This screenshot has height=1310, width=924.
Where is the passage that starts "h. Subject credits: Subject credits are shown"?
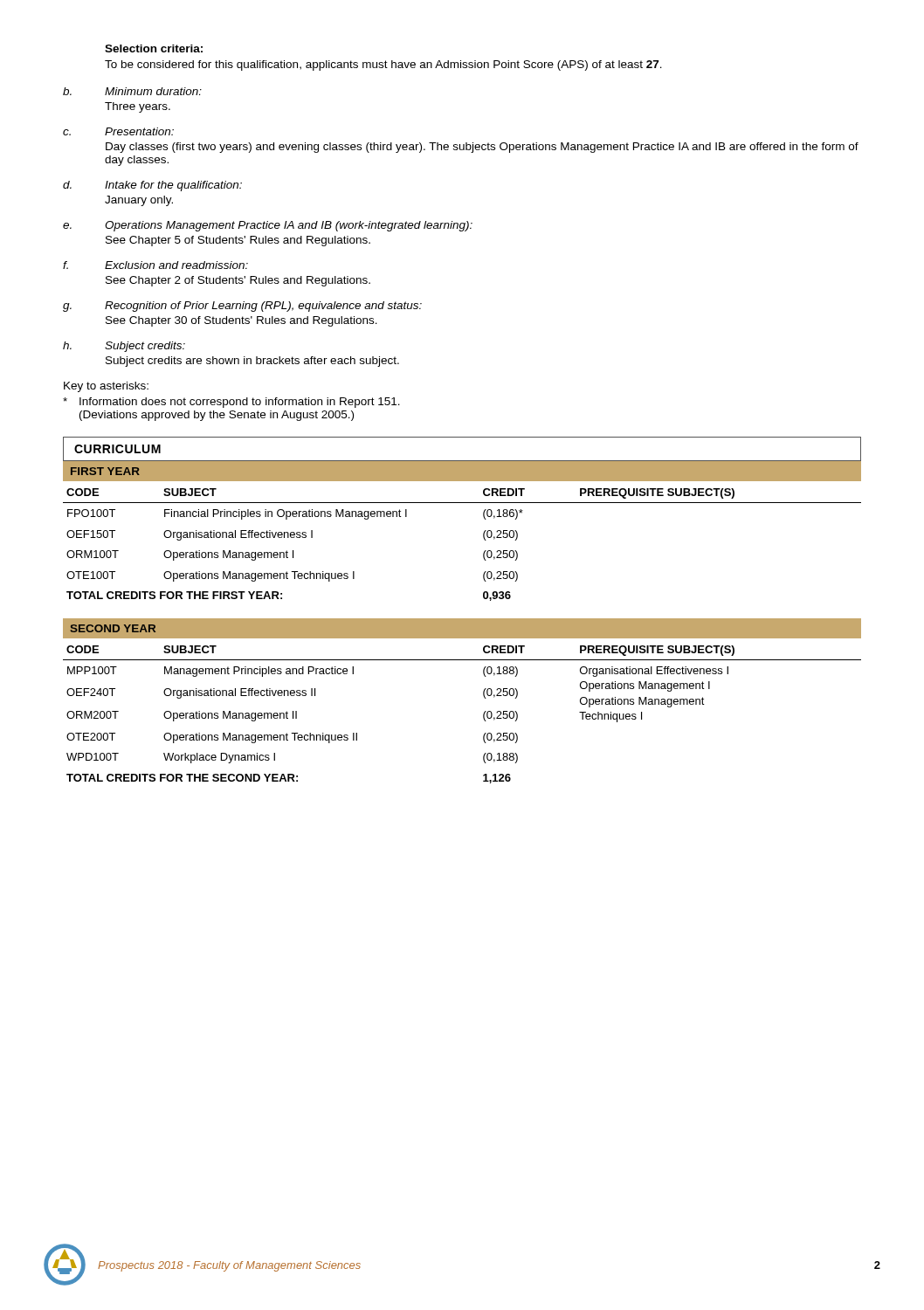(x=124, y=347)
